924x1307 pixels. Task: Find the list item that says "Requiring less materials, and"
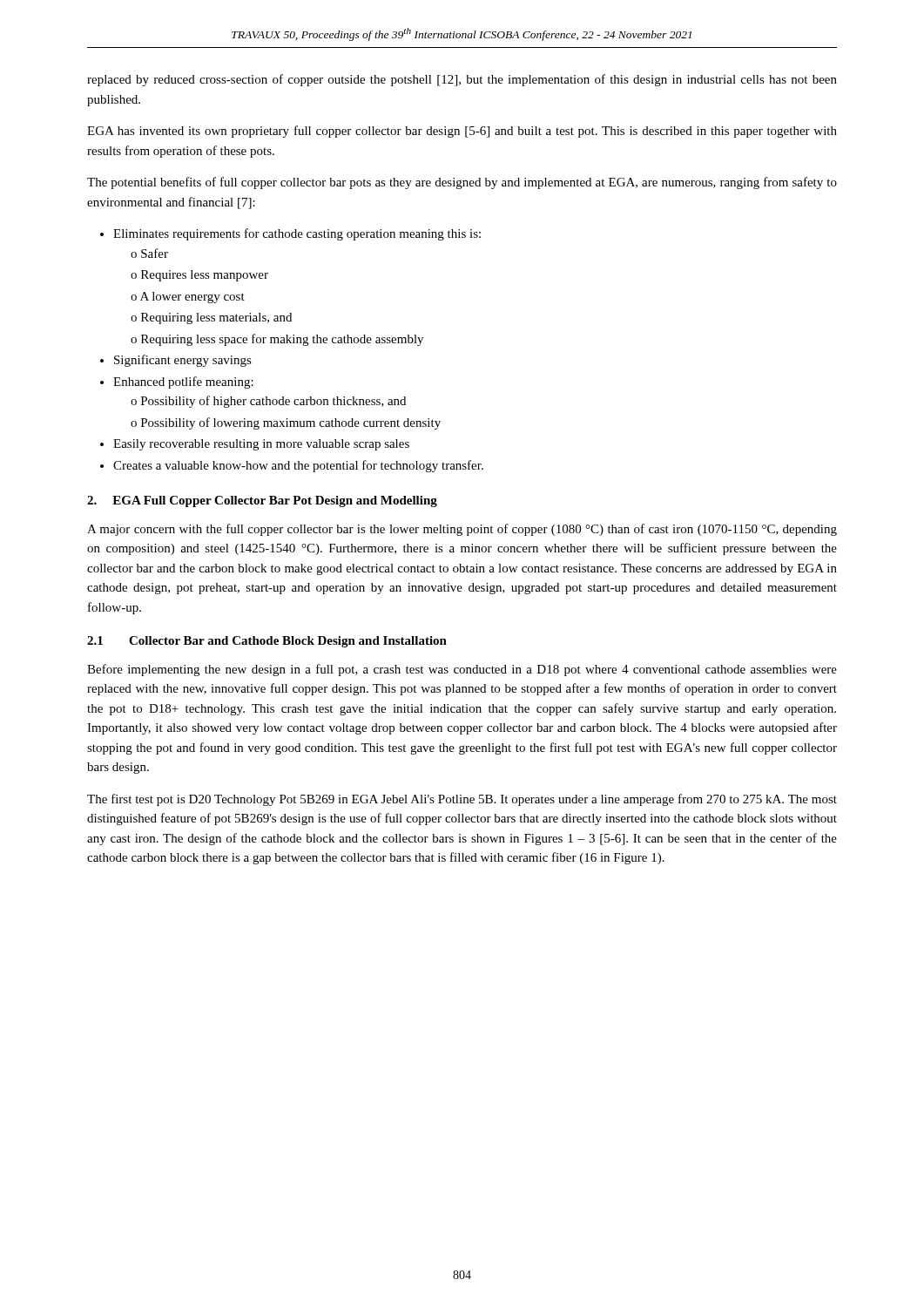pyautogui.click(x=216, y=317)
